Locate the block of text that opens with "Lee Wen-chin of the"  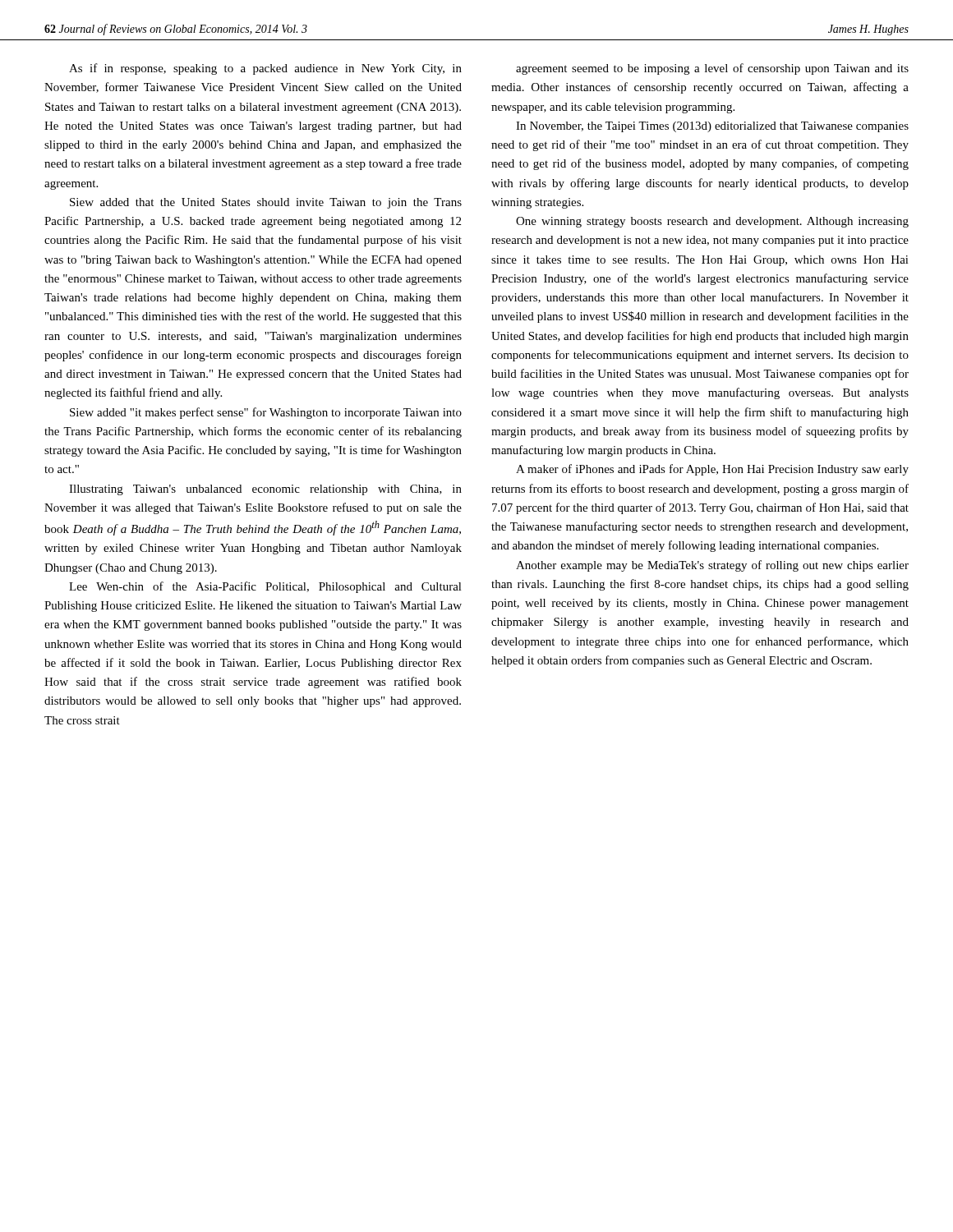tap(253, 654)
